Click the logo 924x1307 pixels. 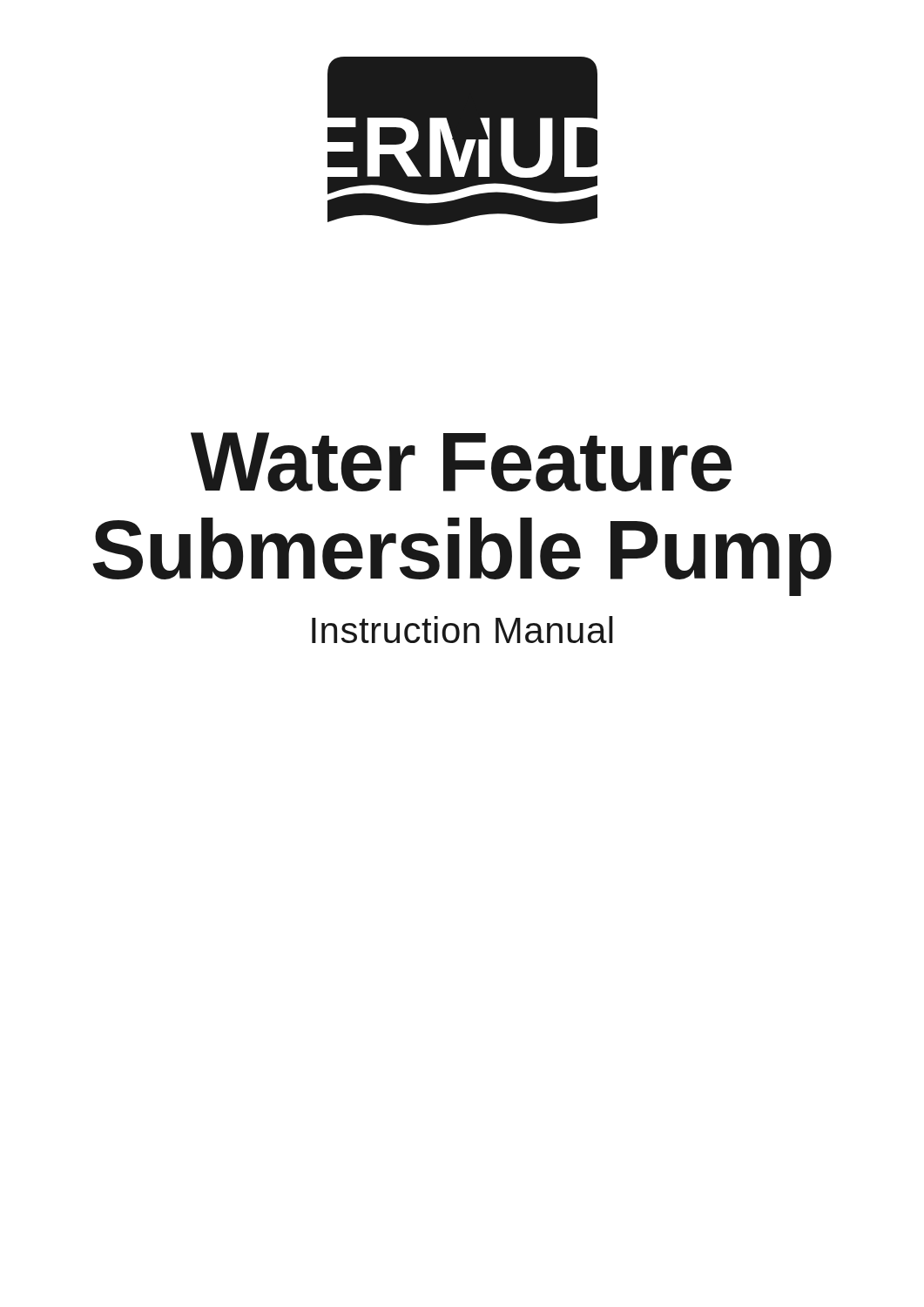[462, 148]
